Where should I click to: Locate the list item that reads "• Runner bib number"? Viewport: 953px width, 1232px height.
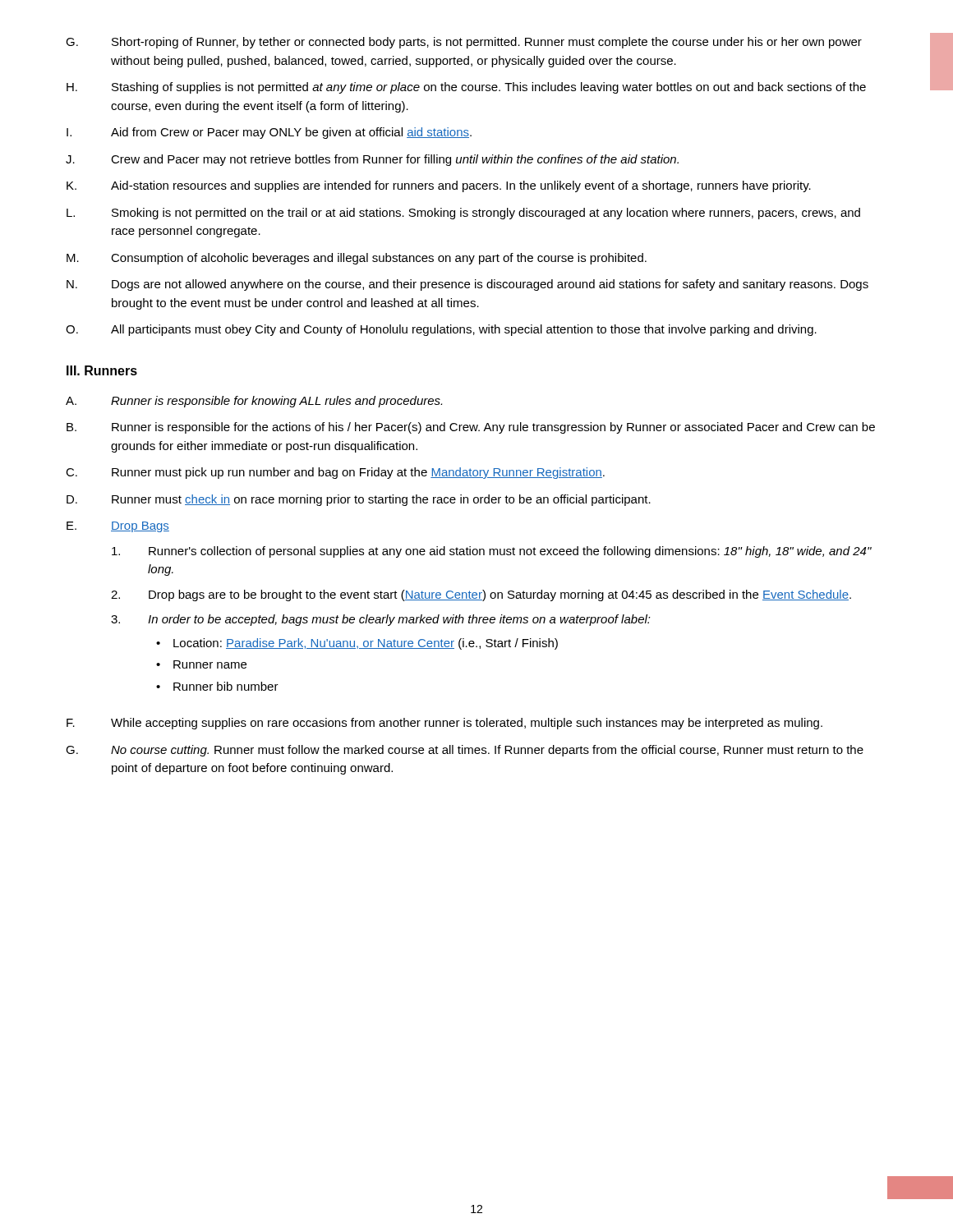pos(217,686)
